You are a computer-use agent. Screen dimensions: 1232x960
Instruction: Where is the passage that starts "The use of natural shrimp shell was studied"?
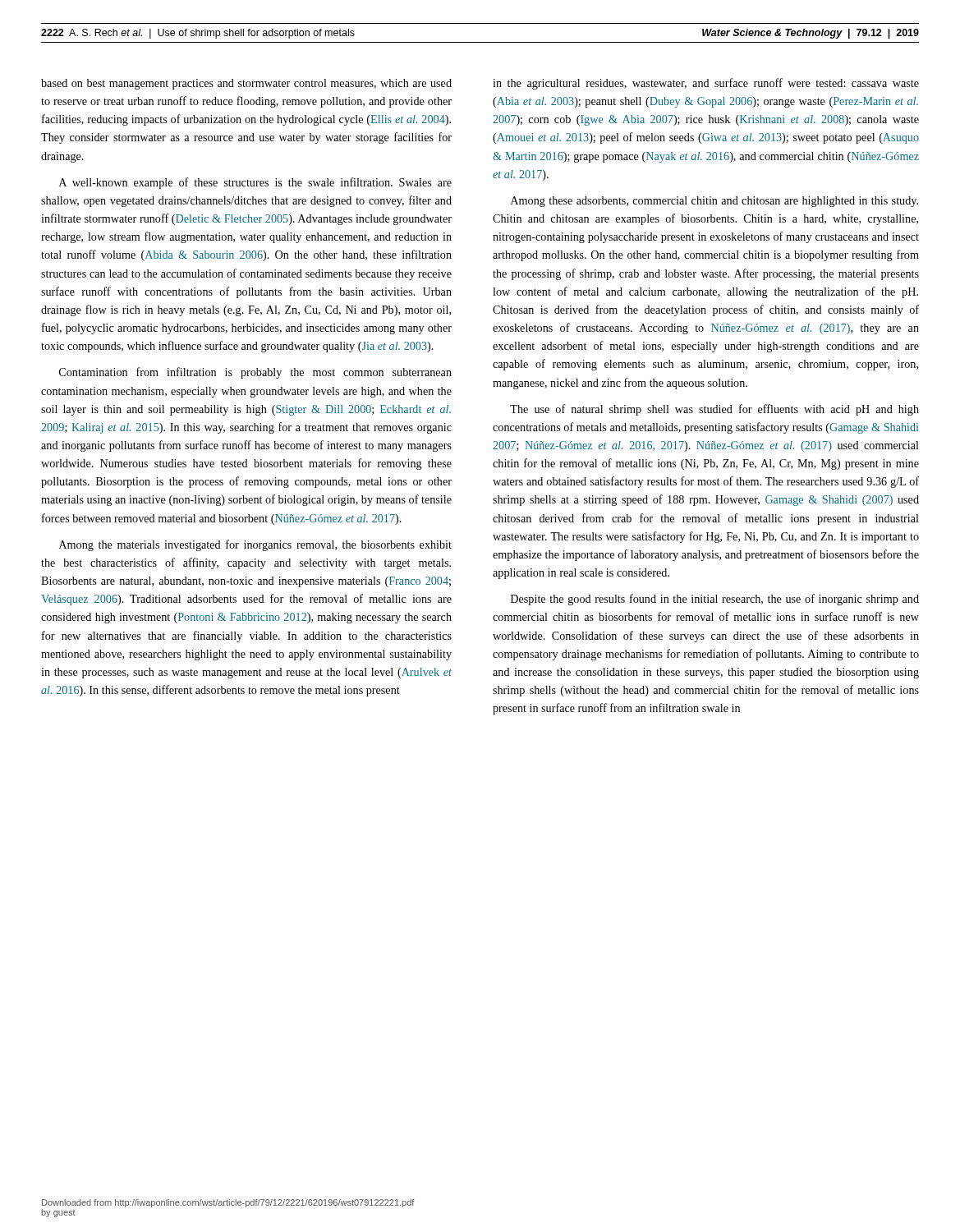706,491
